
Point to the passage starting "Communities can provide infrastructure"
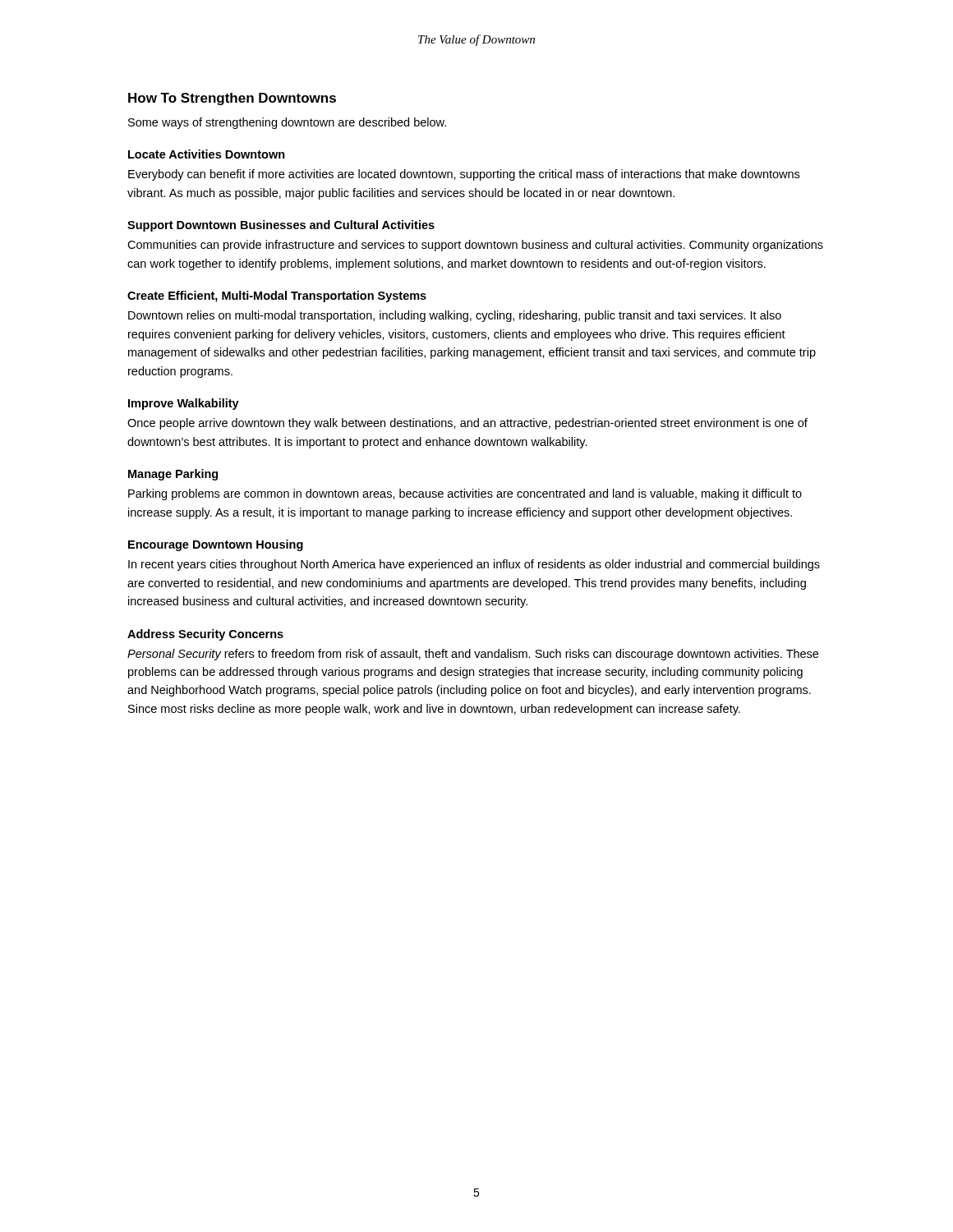coord(475,254)
